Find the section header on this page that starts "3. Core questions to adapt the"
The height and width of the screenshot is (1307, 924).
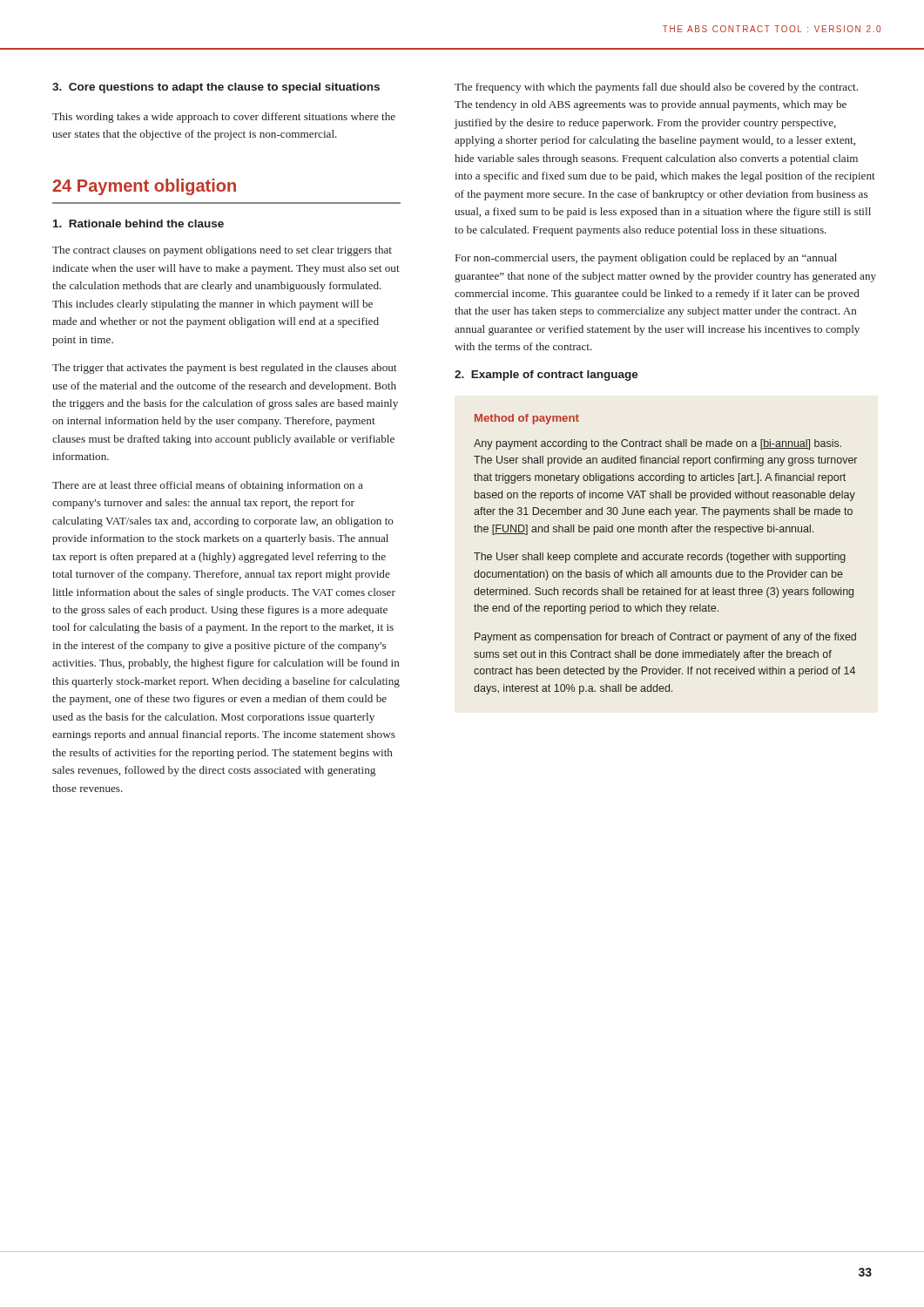(216, 87)
